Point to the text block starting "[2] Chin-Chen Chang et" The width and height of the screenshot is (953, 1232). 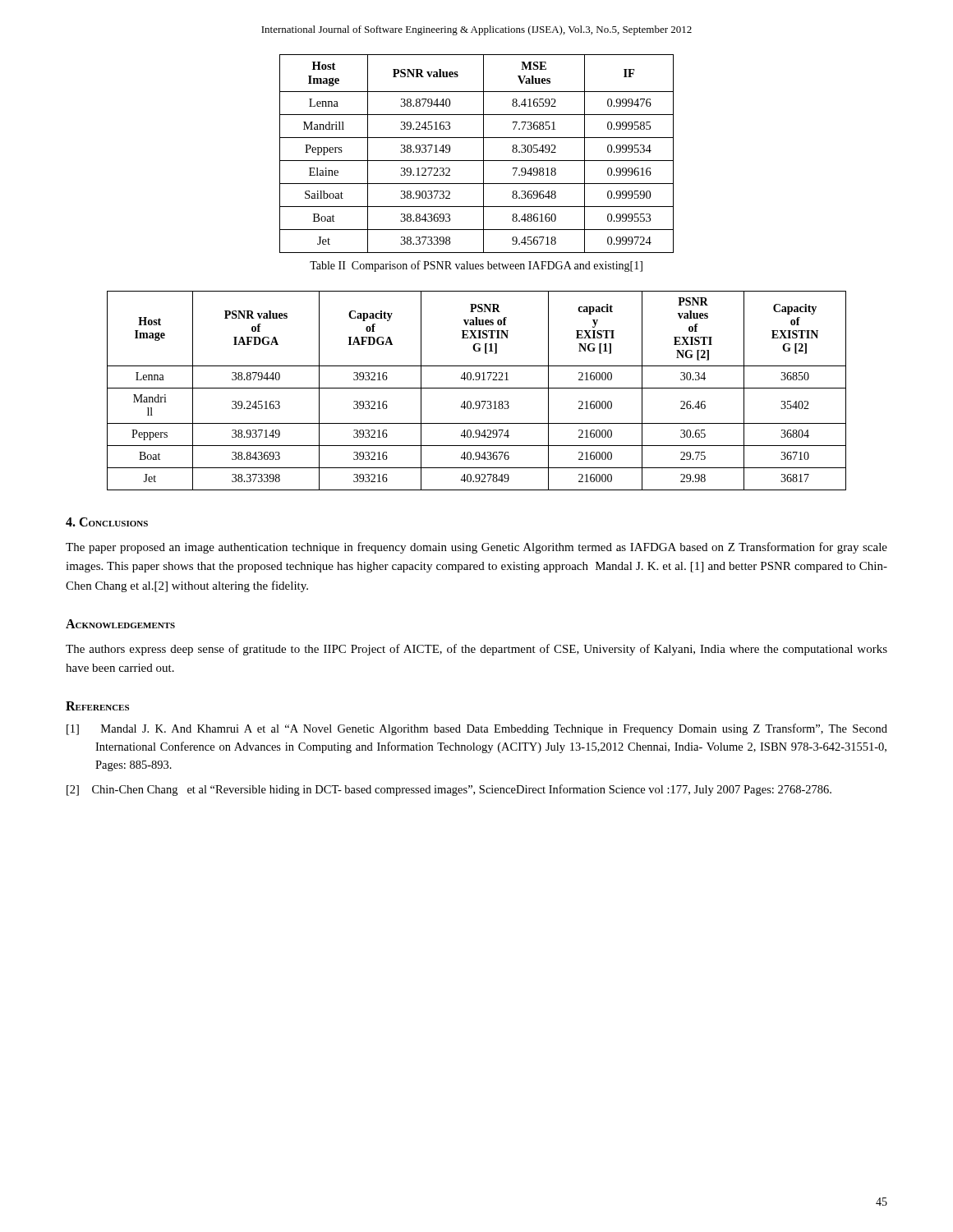coord(449,789)
